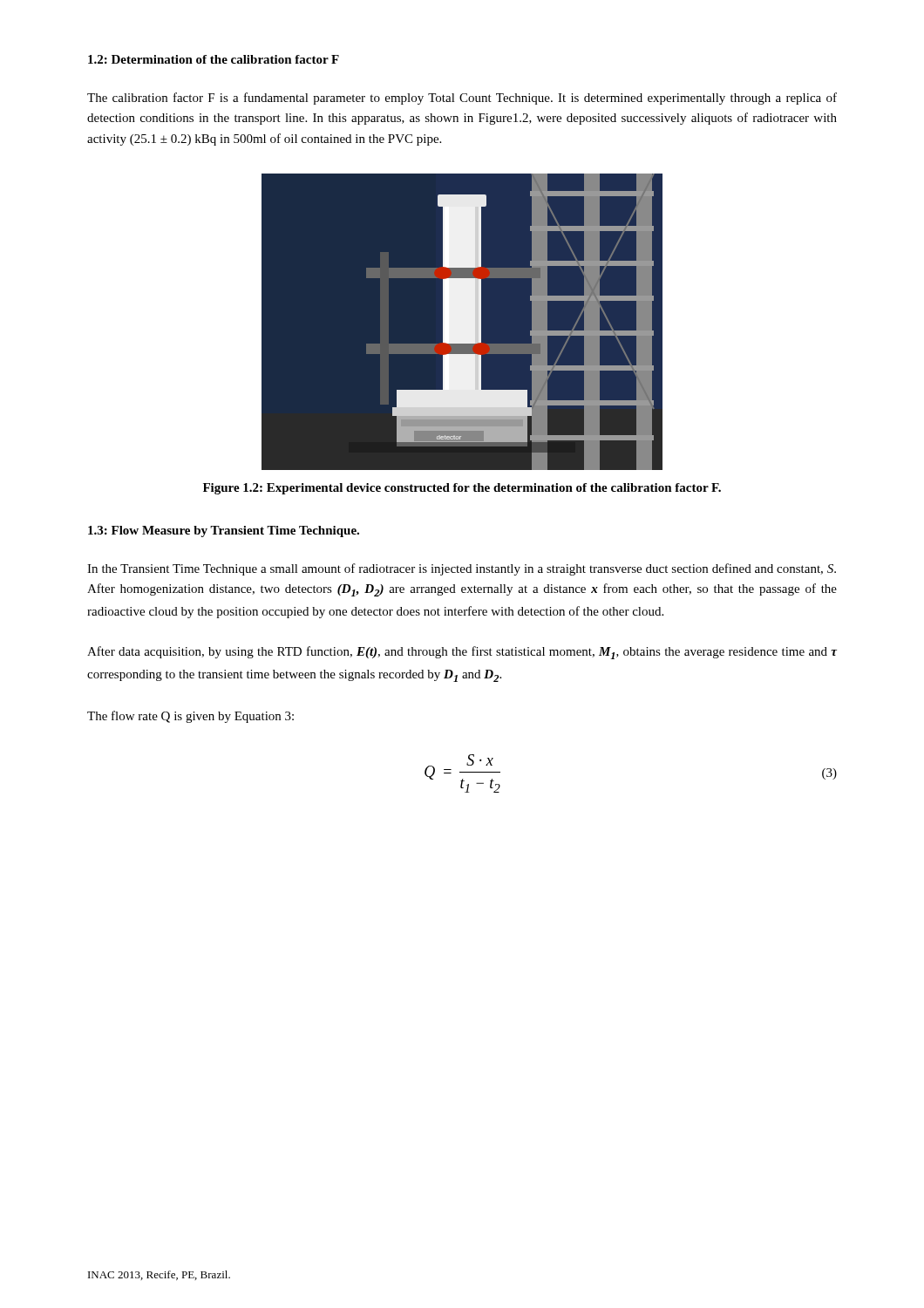Viewport: 924px width, 1308px height.
Task: Select the text block containing "The calibration factor F is a"
Action: 462,118
